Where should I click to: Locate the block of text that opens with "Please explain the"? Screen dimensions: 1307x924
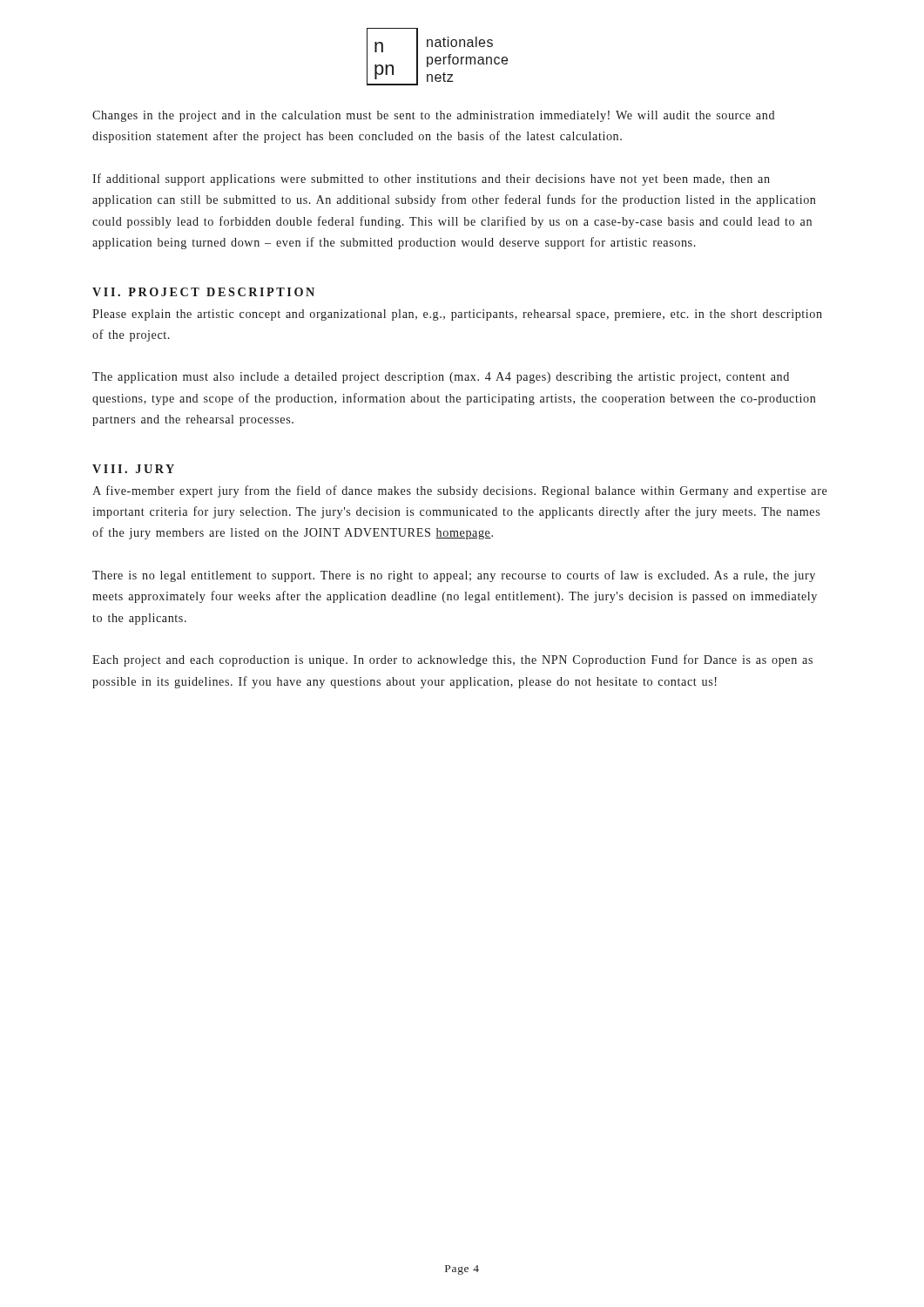(x=458, y=324)
